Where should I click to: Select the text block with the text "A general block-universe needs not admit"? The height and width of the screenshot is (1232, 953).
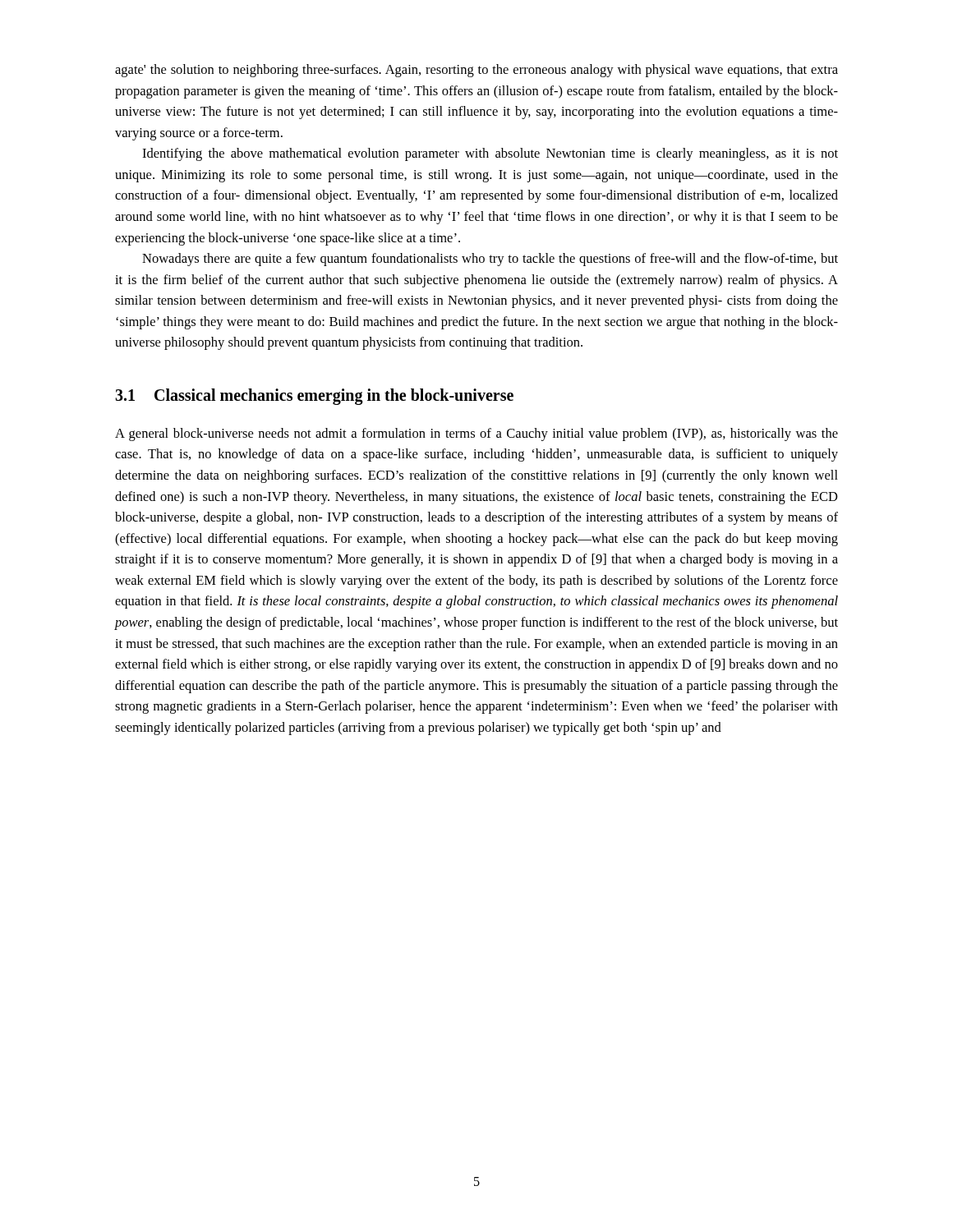pos(476,580)
